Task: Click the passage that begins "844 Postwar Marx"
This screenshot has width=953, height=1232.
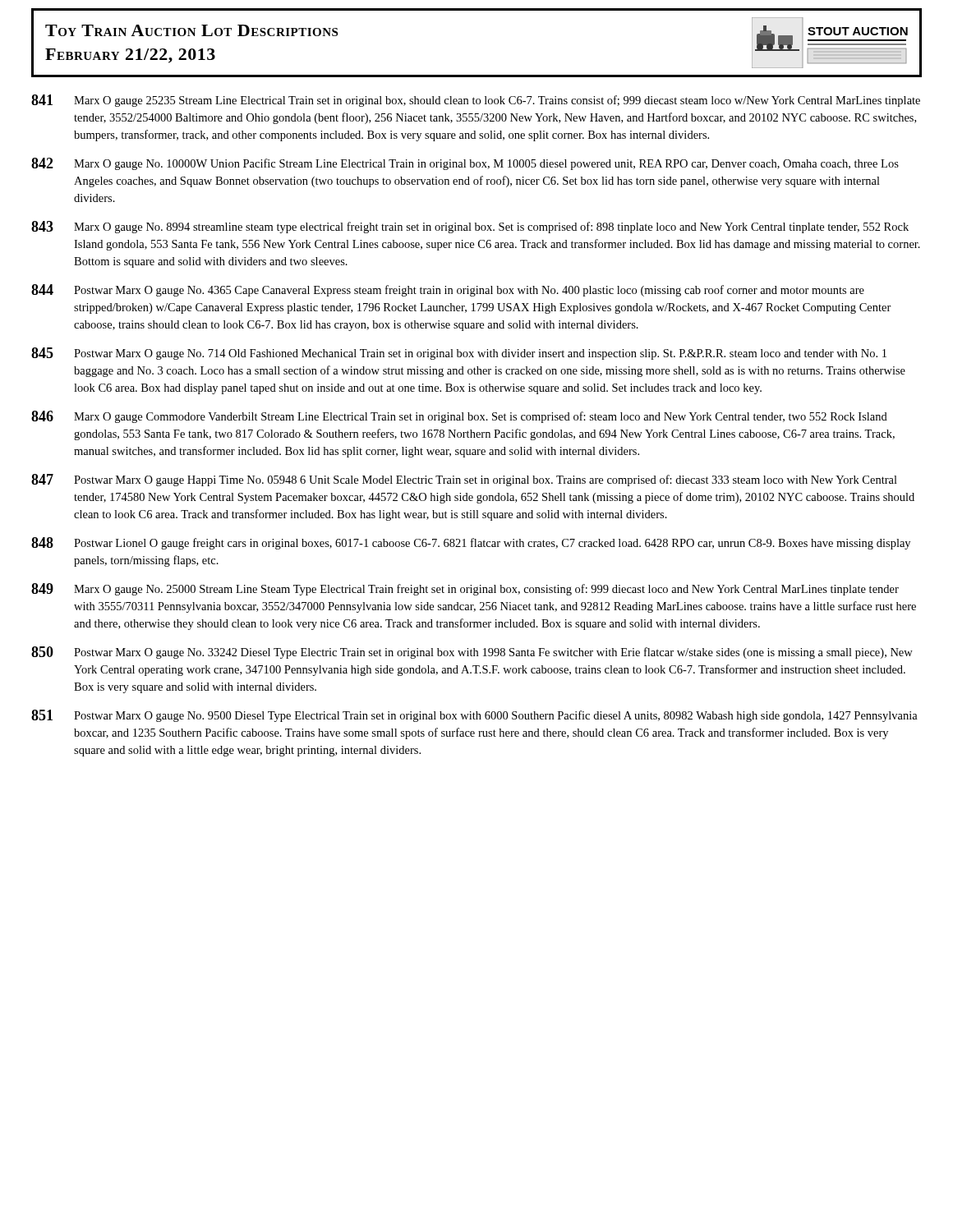Action: click(476, 308)
